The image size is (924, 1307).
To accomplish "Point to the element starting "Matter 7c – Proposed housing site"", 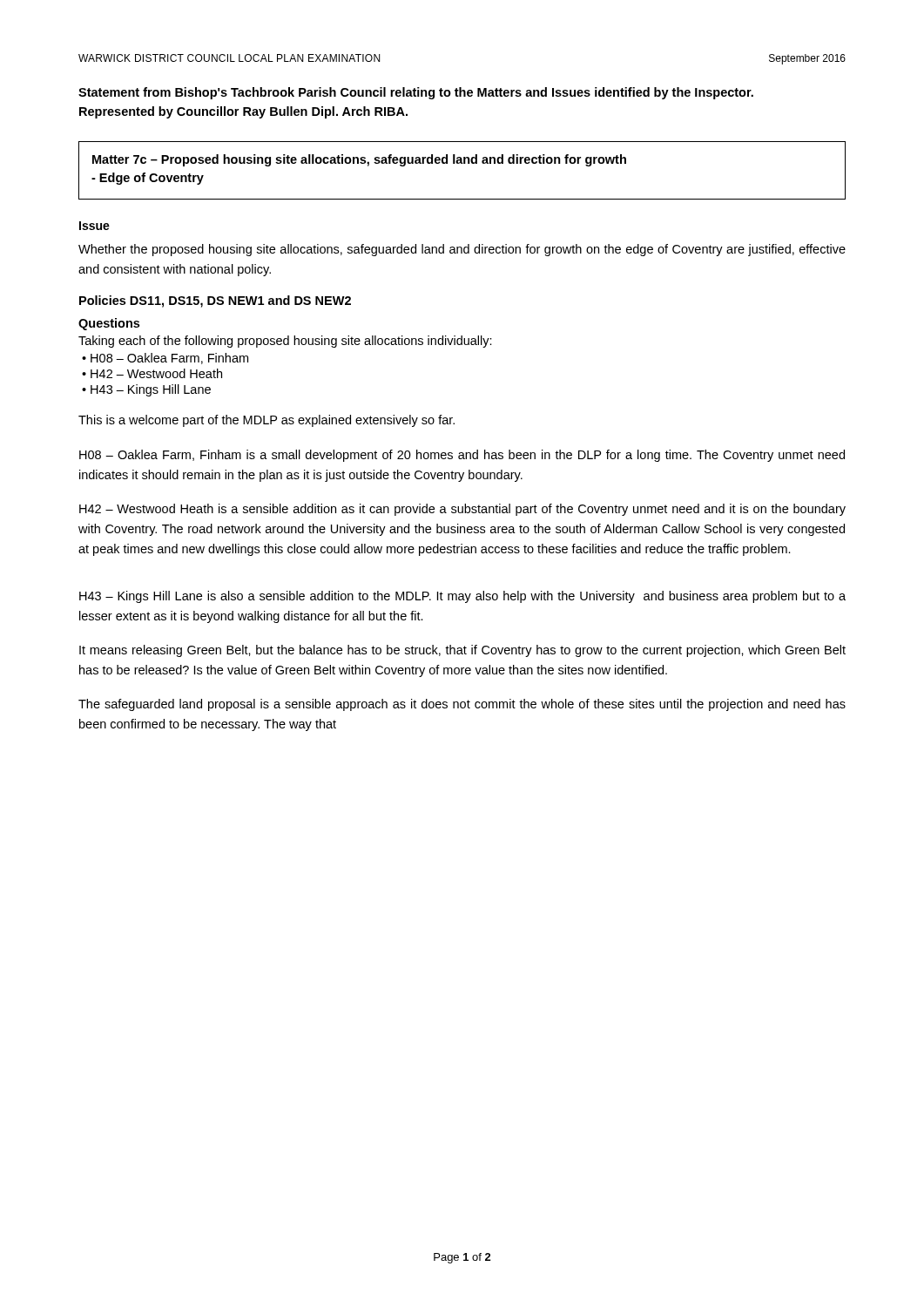I will [462, 169].
